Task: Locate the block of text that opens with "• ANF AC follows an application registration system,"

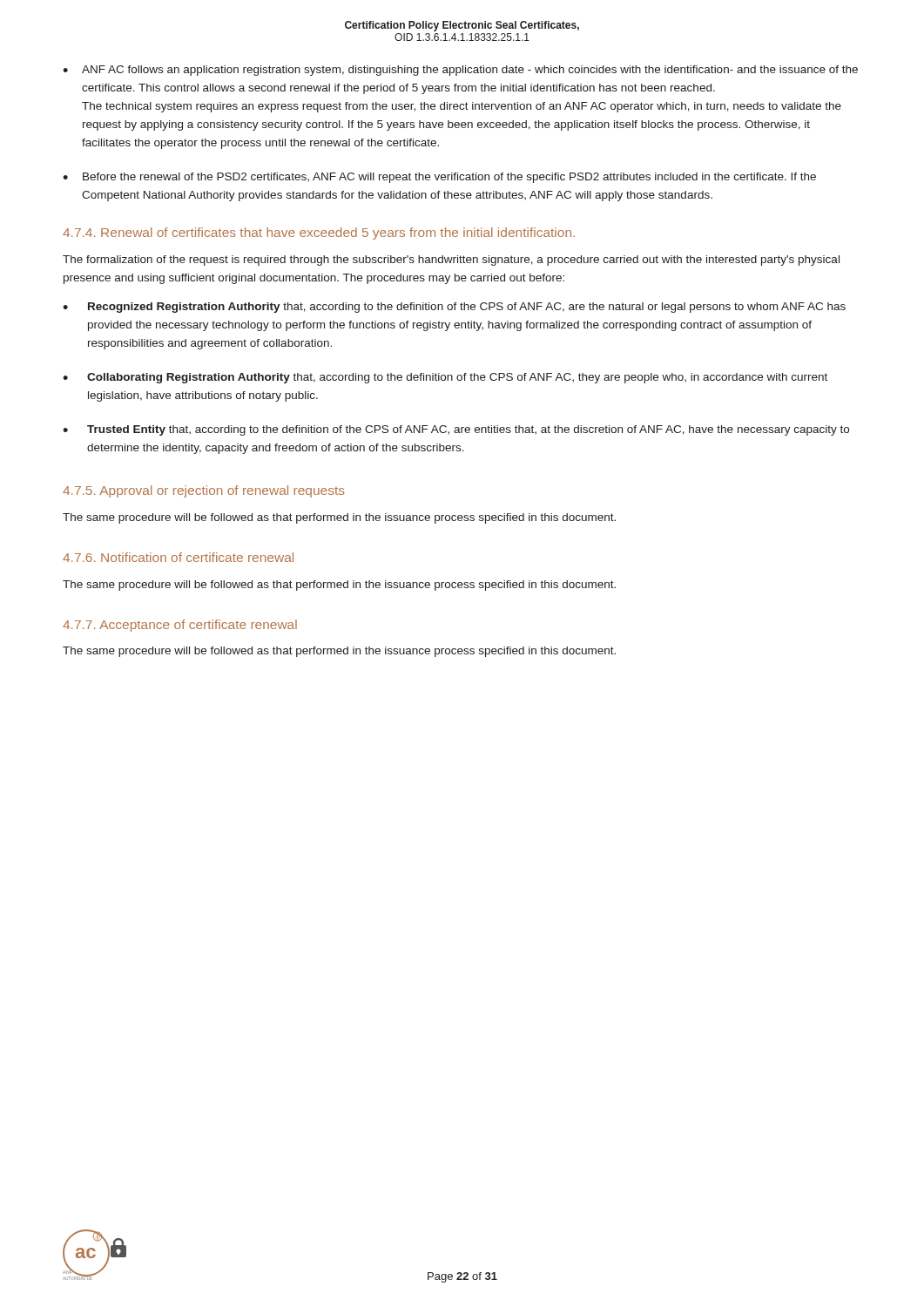Action: tap(462, 107)
